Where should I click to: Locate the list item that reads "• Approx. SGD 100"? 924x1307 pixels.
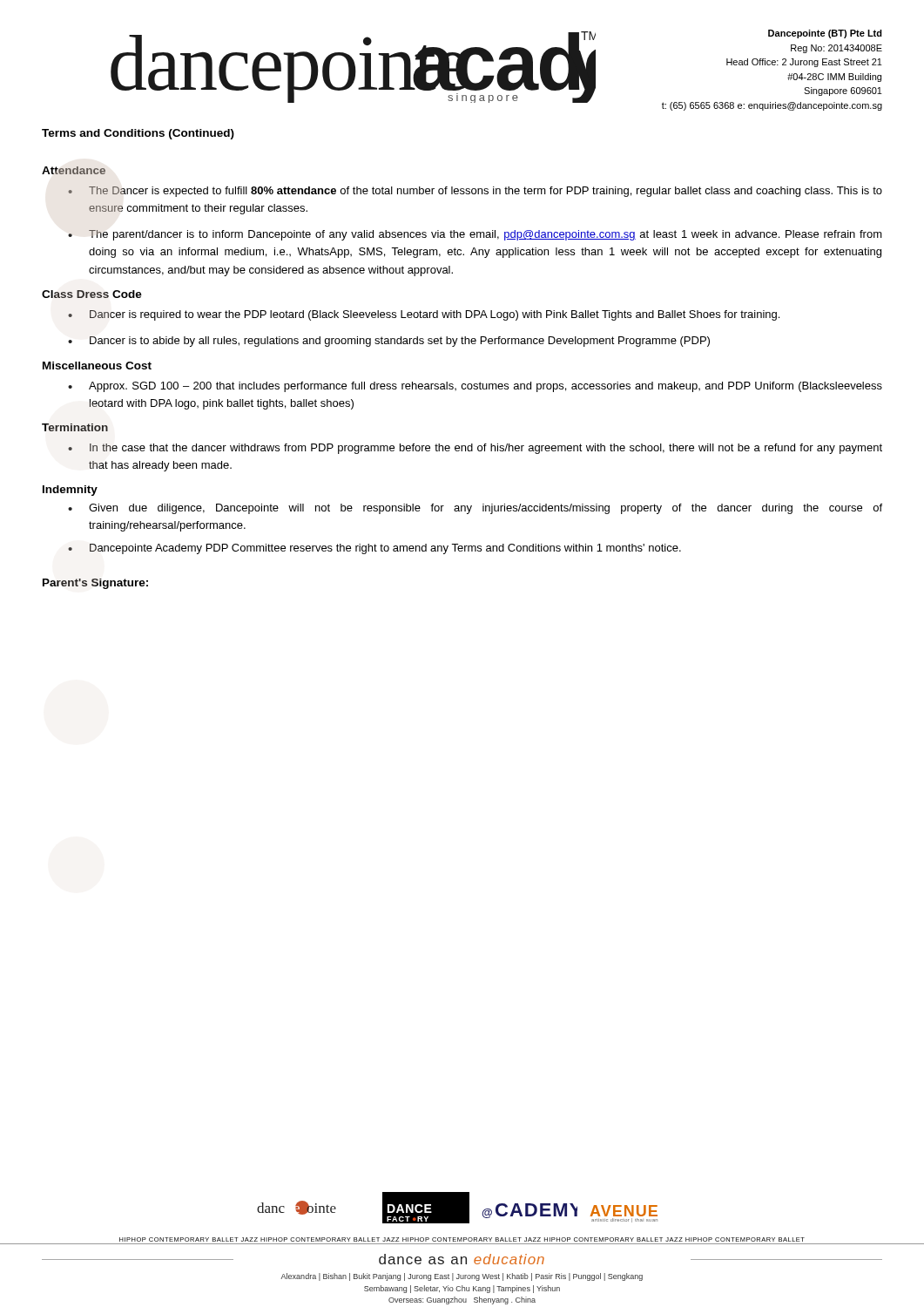point(475,395)
